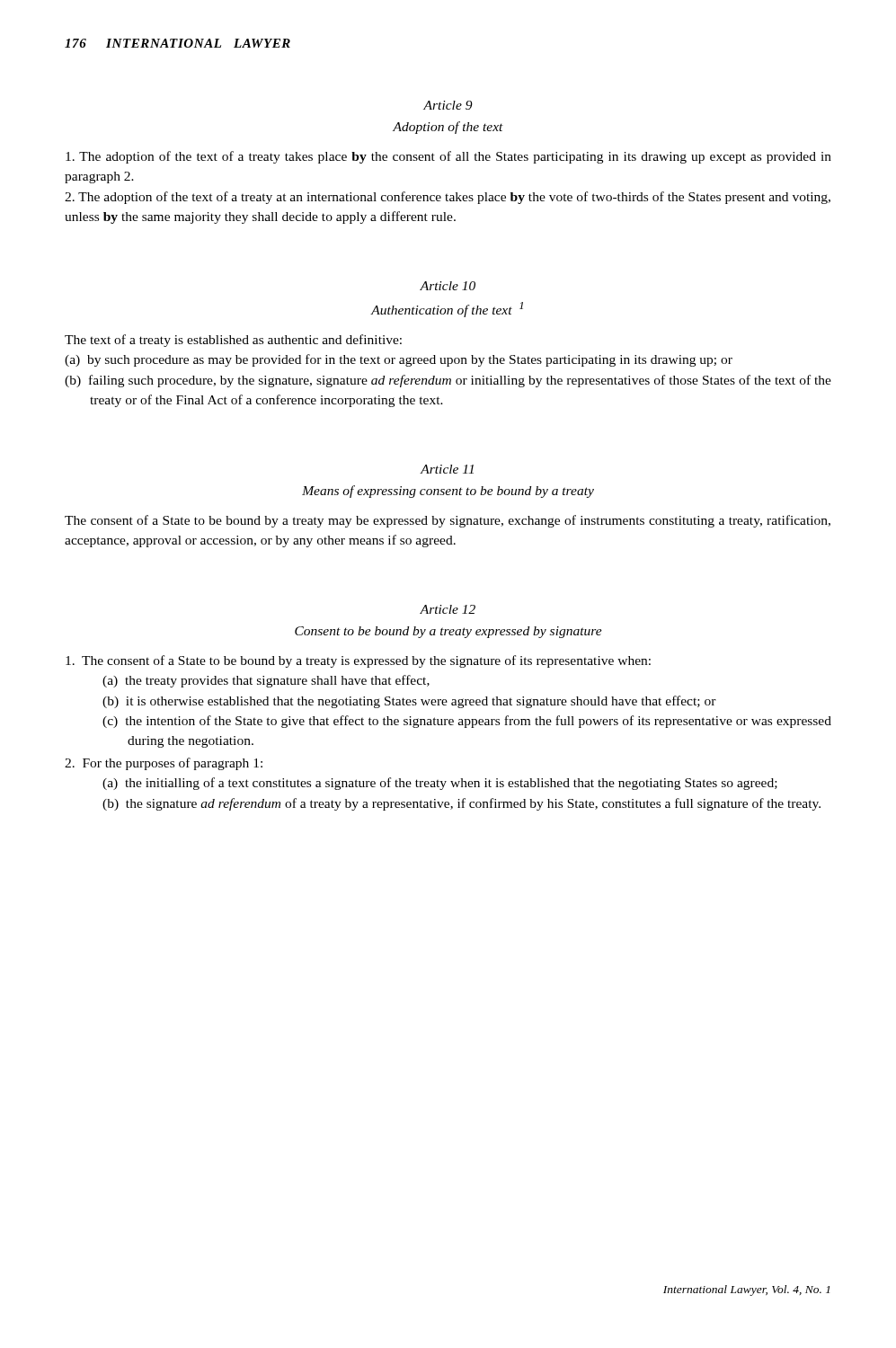Find the text block starting "Article 12"
Image resolution: width=896 pixels, height=1348 pixels.
[x=448, y=609]
